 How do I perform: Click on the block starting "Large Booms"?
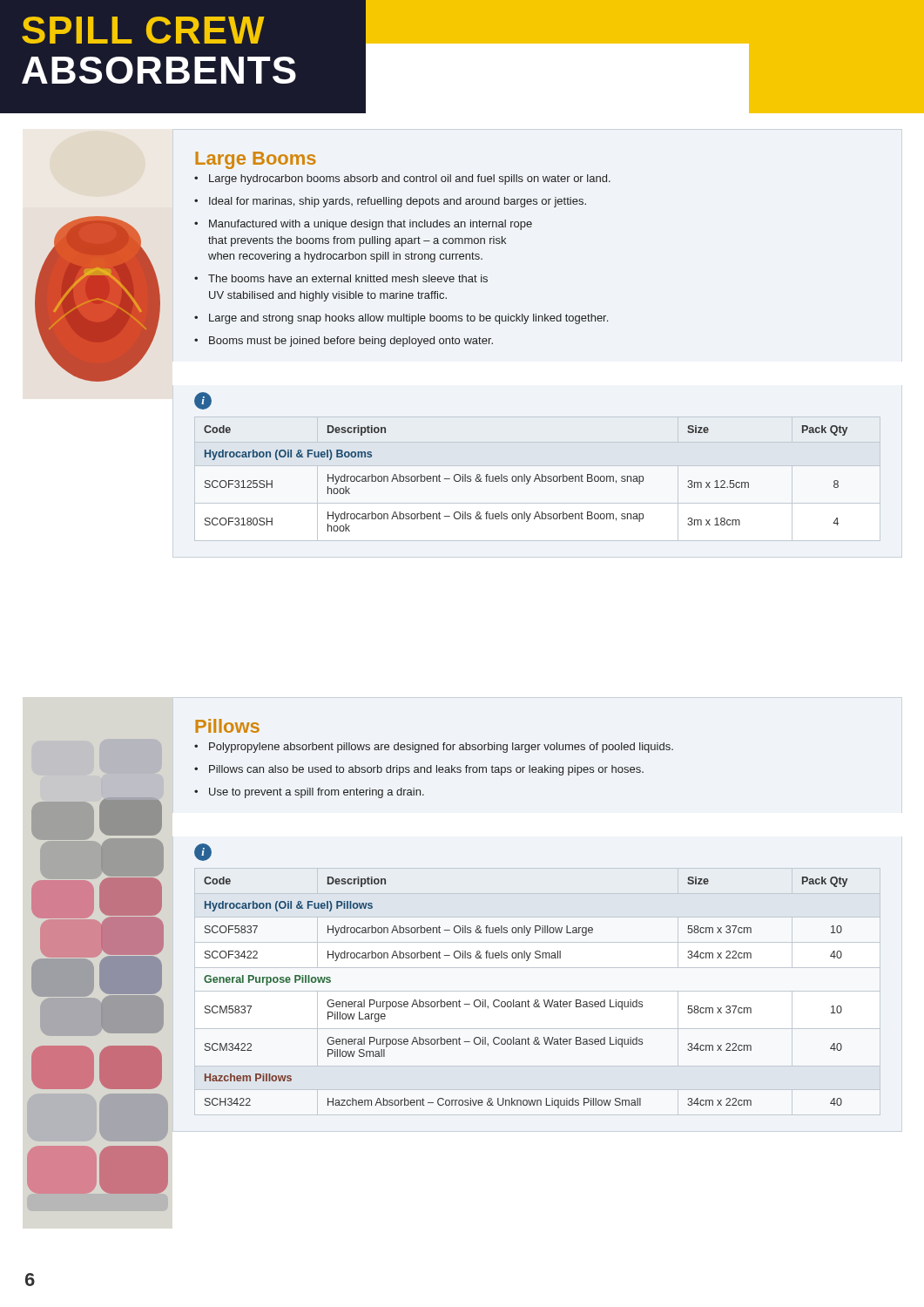pos(256,160)
